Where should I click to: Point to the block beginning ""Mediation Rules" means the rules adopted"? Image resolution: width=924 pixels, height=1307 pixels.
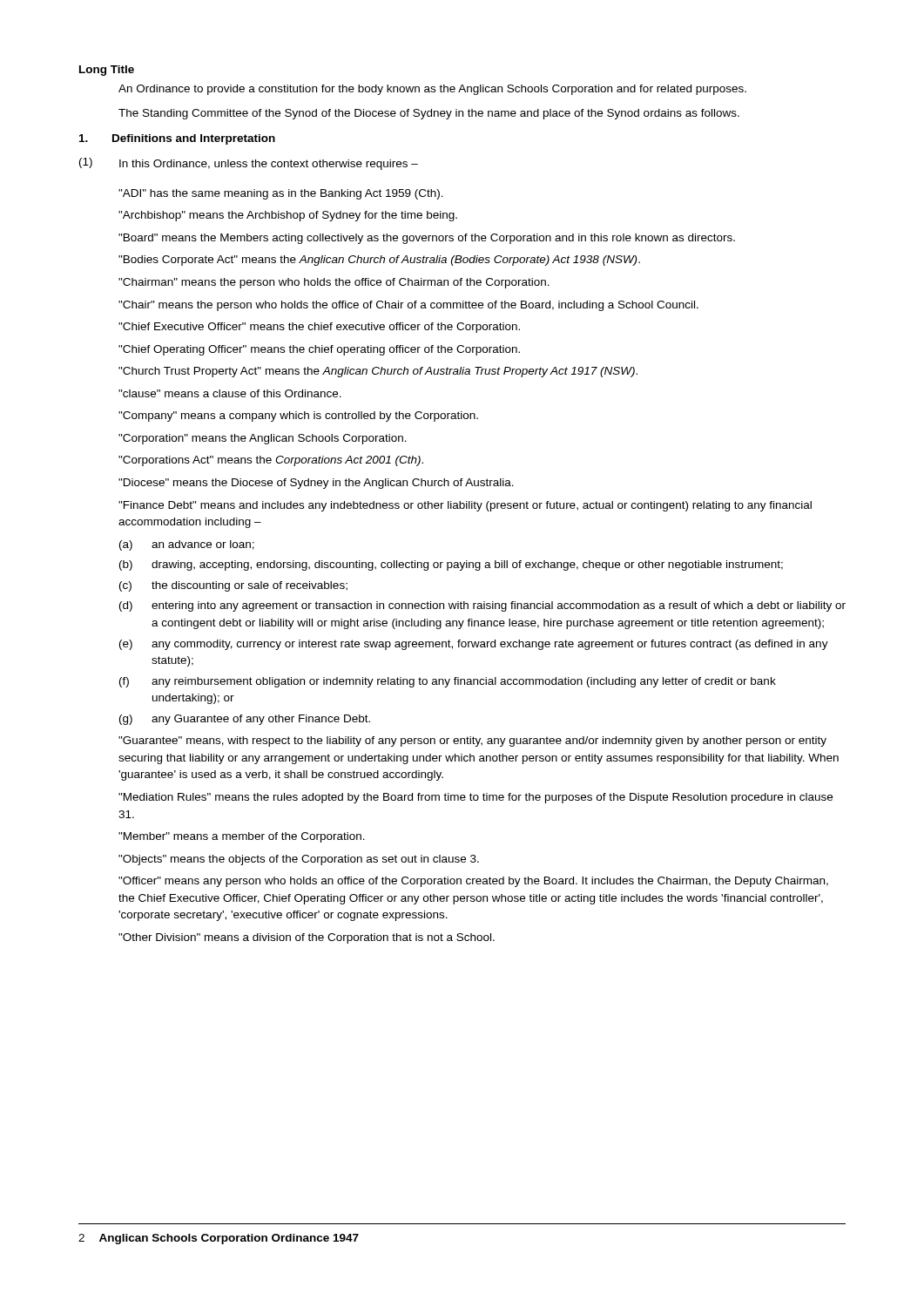[476, 805]
